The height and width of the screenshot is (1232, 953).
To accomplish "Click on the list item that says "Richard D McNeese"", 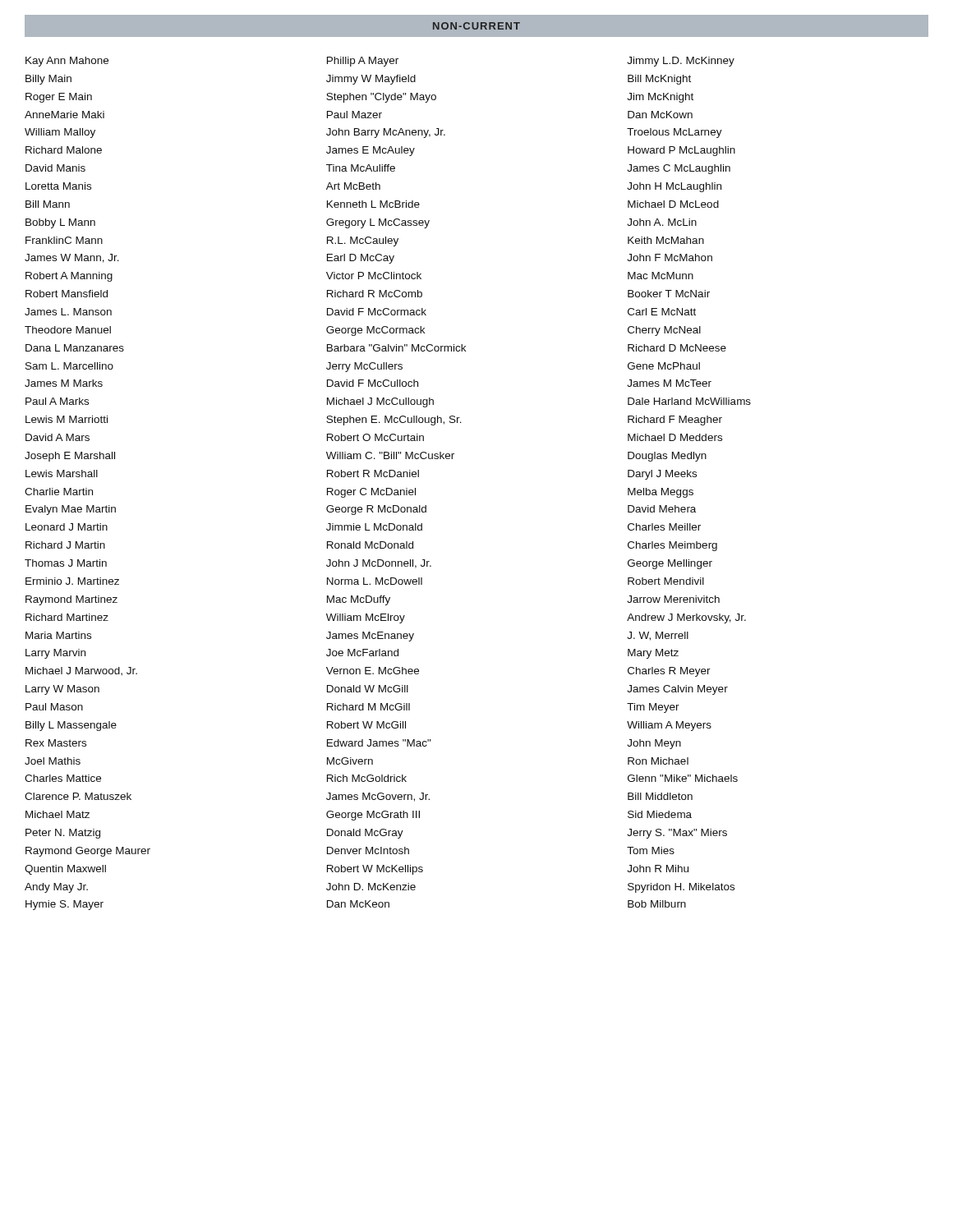I will 677,348.
